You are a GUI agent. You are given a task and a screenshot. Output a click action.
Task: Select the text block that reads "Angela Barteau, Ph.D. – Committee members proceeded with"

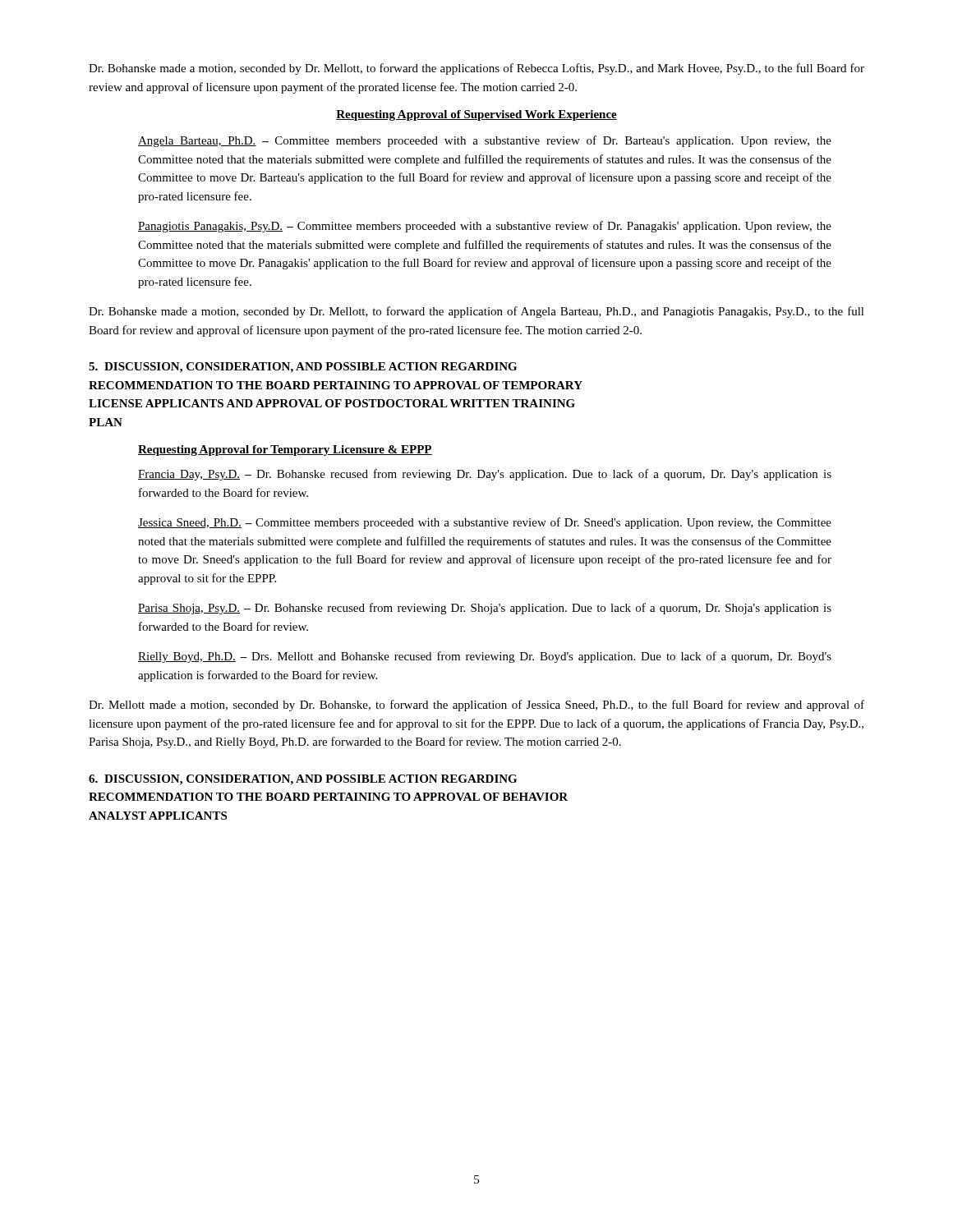485,168
